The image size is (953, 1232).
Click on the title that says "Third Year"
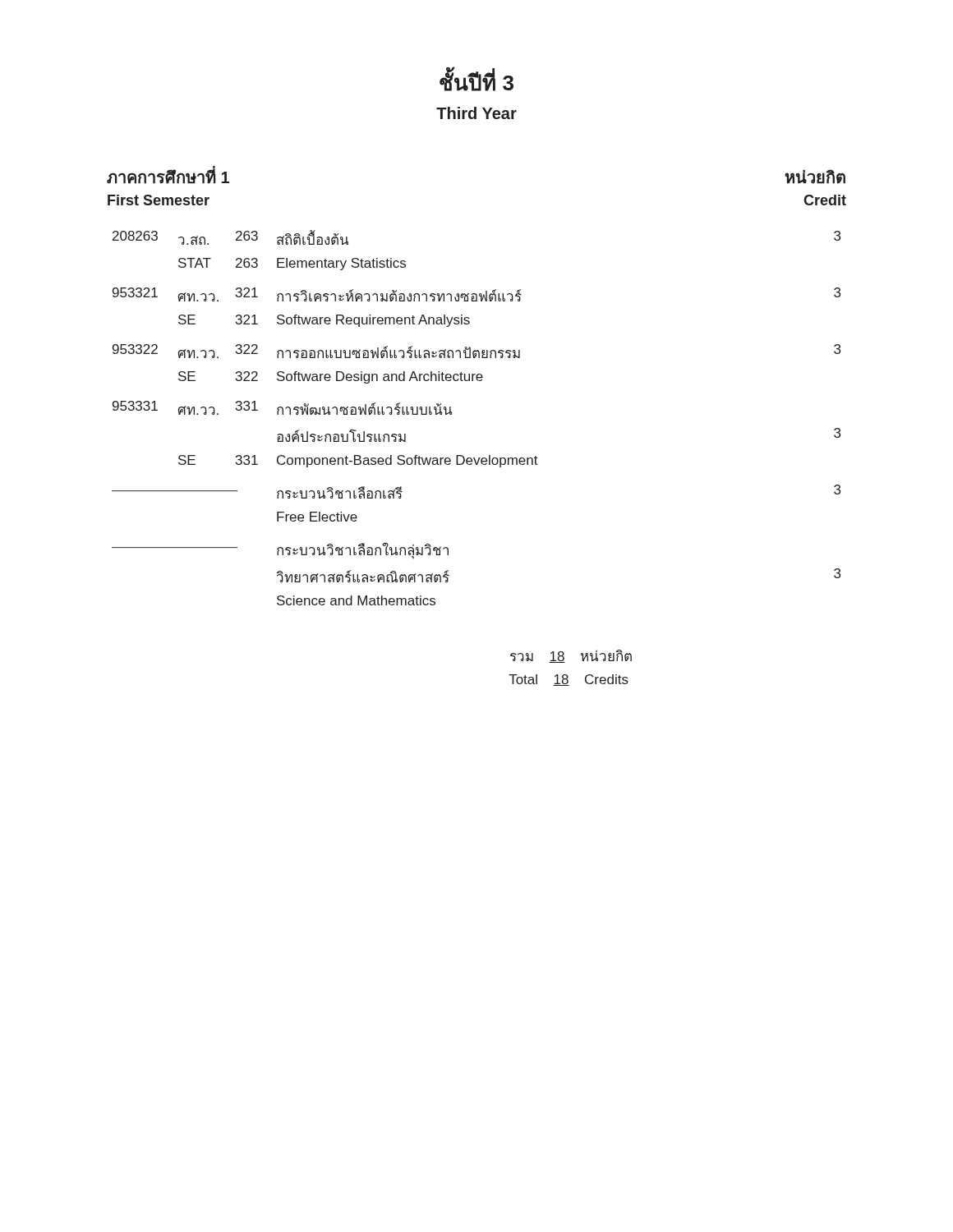click(476, 113)
